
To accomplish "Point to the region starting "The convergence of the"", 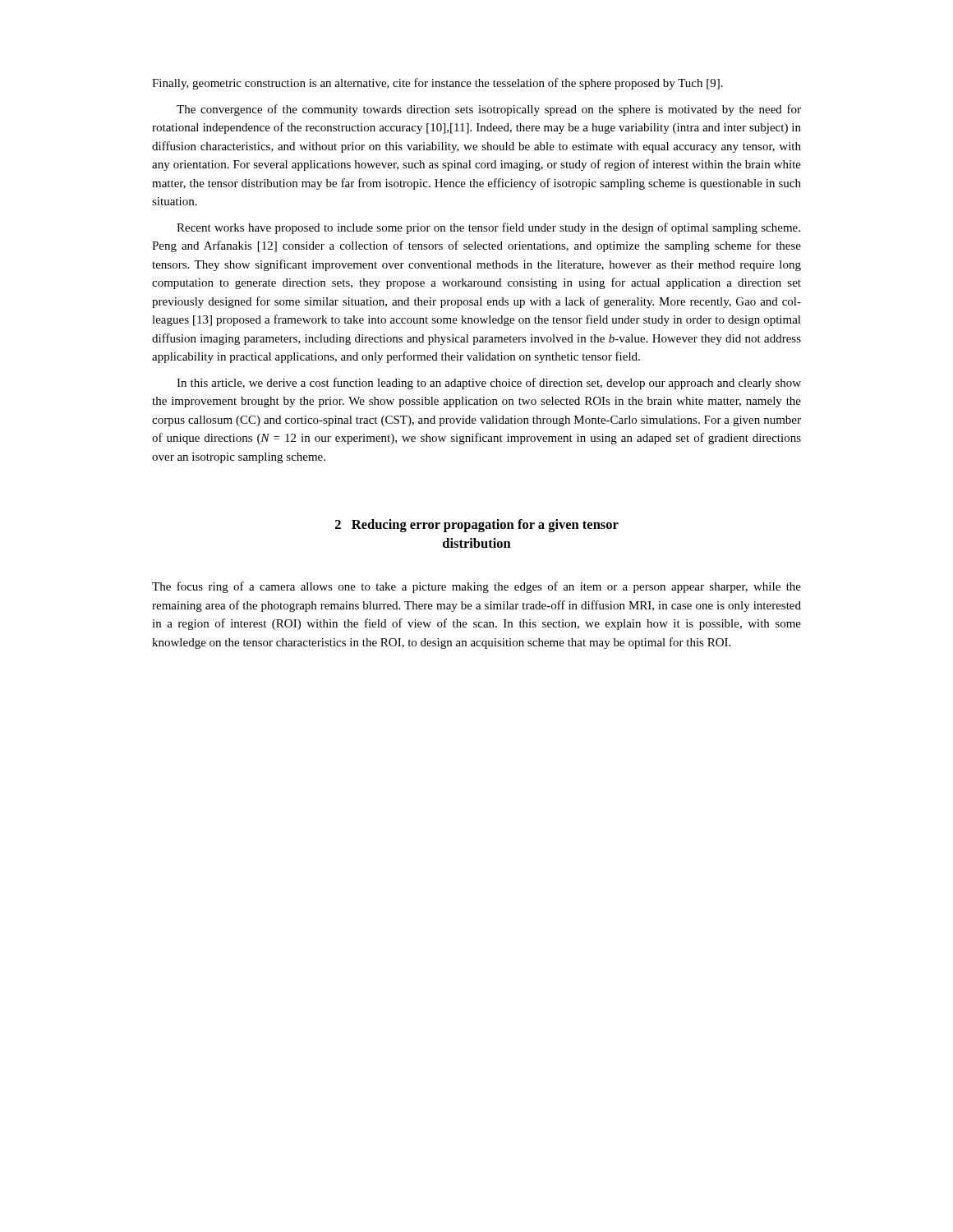I will 476,155.
